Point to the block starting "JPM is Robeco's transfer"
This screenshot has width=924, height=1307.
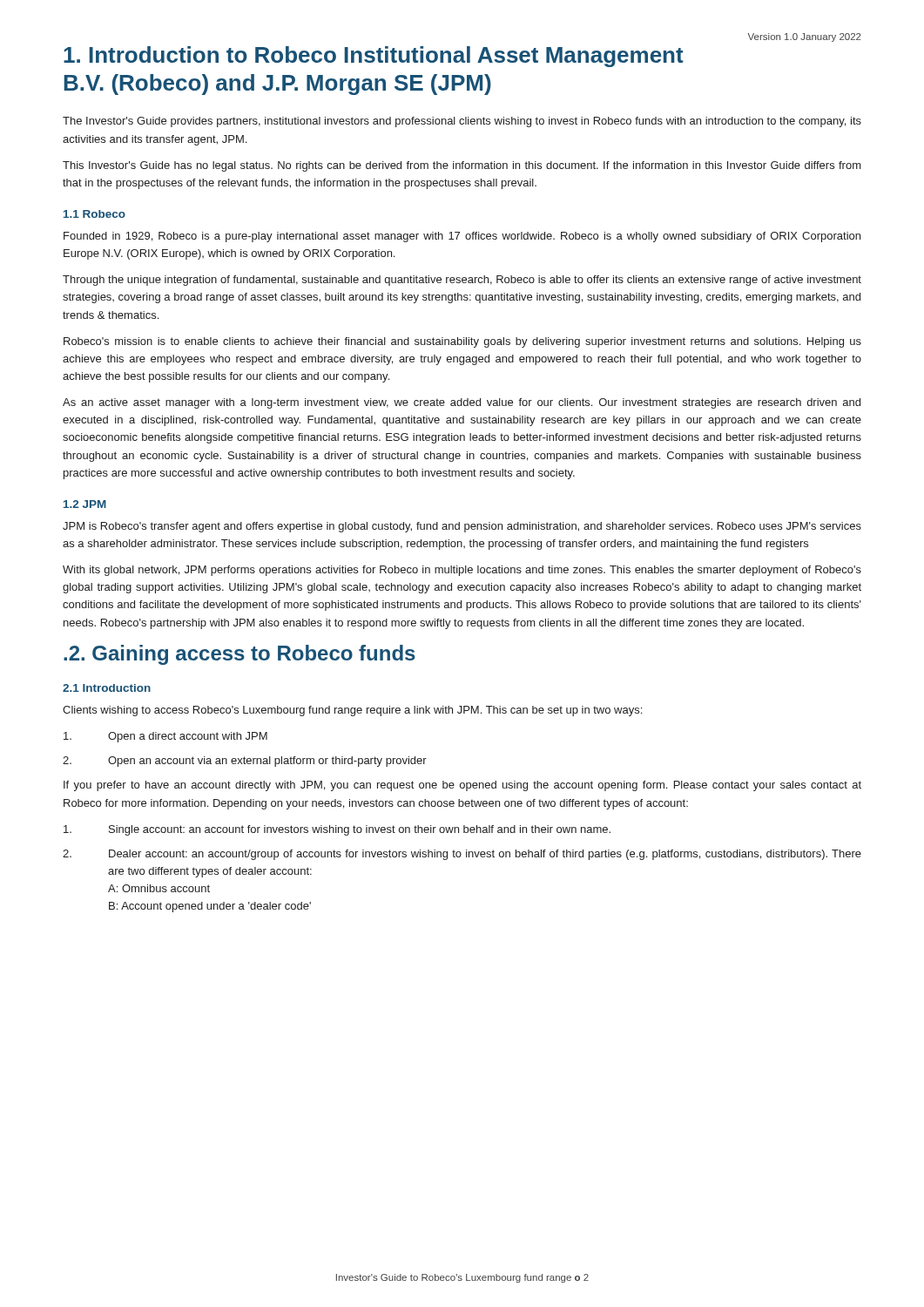click(x=462, y=534)
